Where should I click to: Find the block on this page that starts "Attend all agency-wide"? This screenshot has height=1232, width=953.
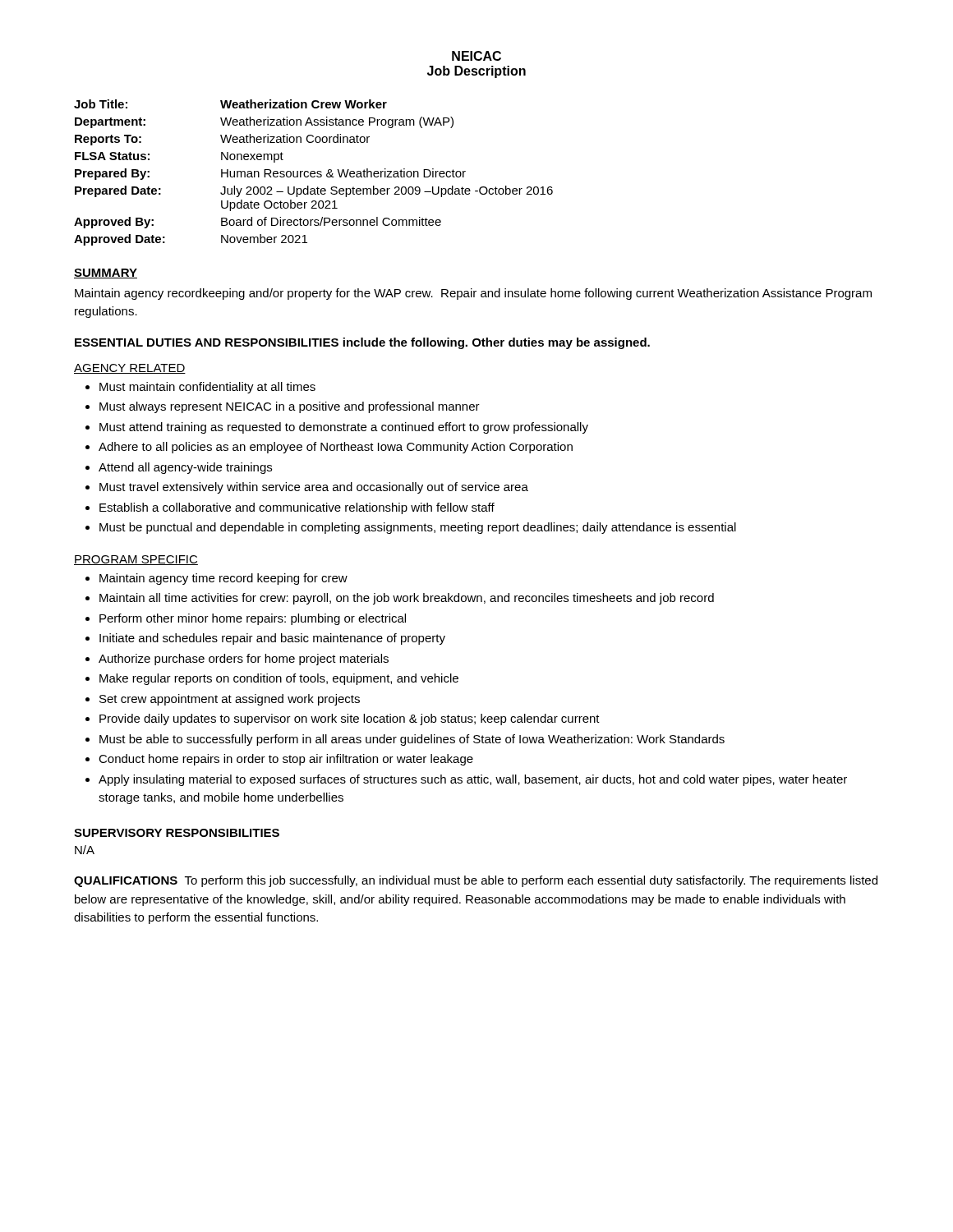point(179,468)
